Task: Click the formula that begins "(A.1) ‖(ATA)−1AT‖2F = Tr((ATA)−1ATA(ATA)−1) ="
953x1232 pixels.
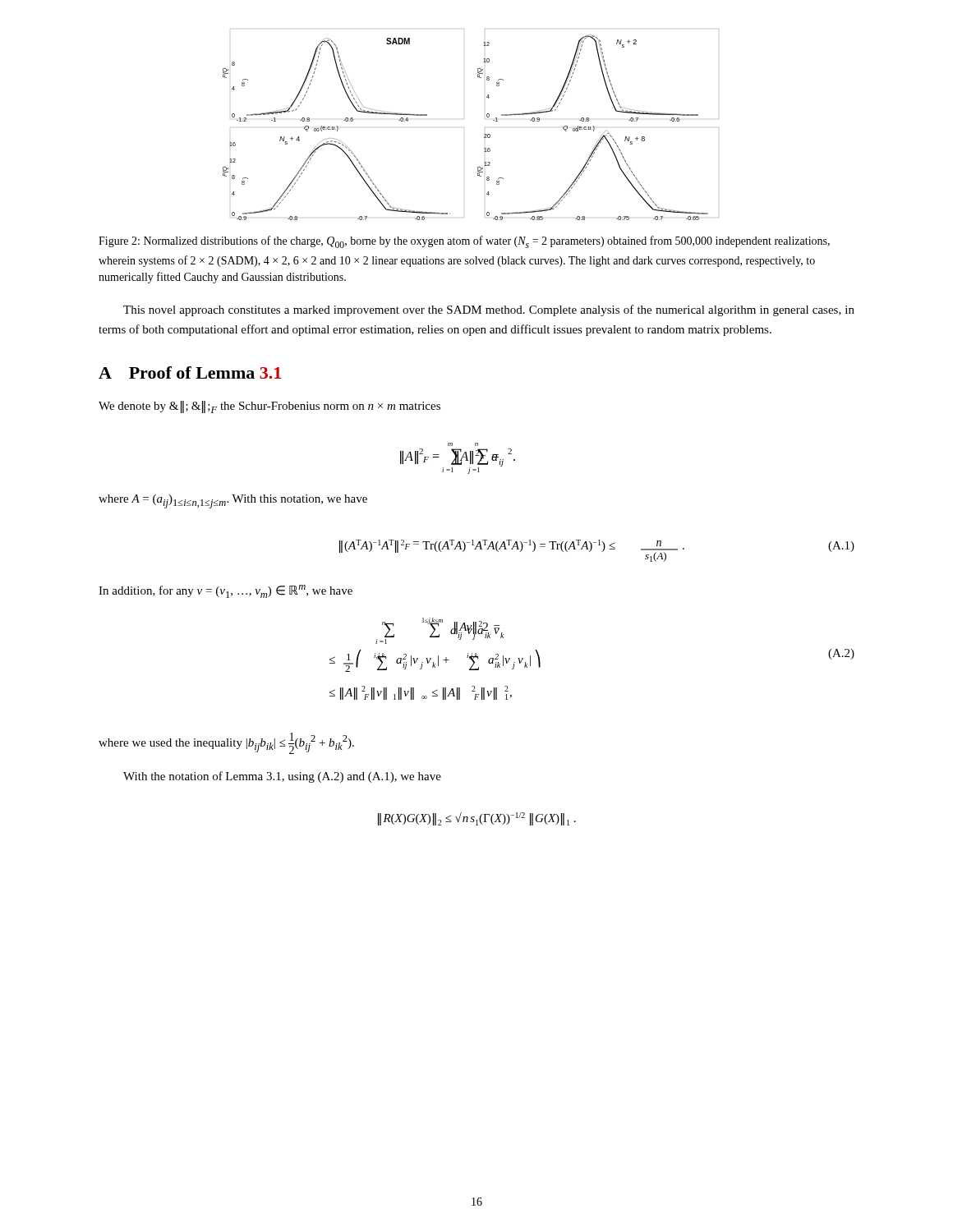Action: 542,544
